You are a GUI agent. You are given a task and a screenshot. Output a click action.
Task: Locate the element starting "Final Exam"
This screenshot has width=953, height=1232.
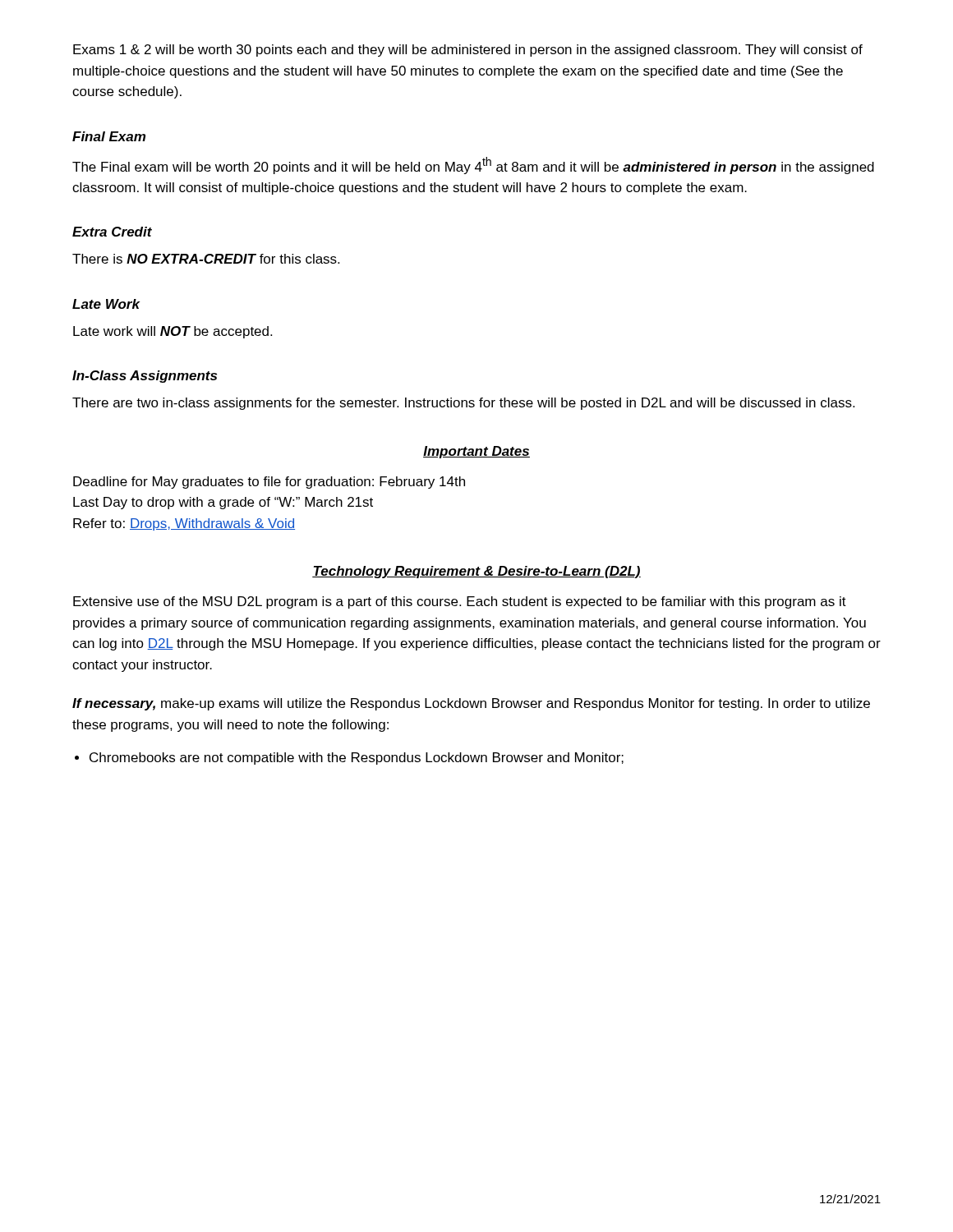coord(109,136)
